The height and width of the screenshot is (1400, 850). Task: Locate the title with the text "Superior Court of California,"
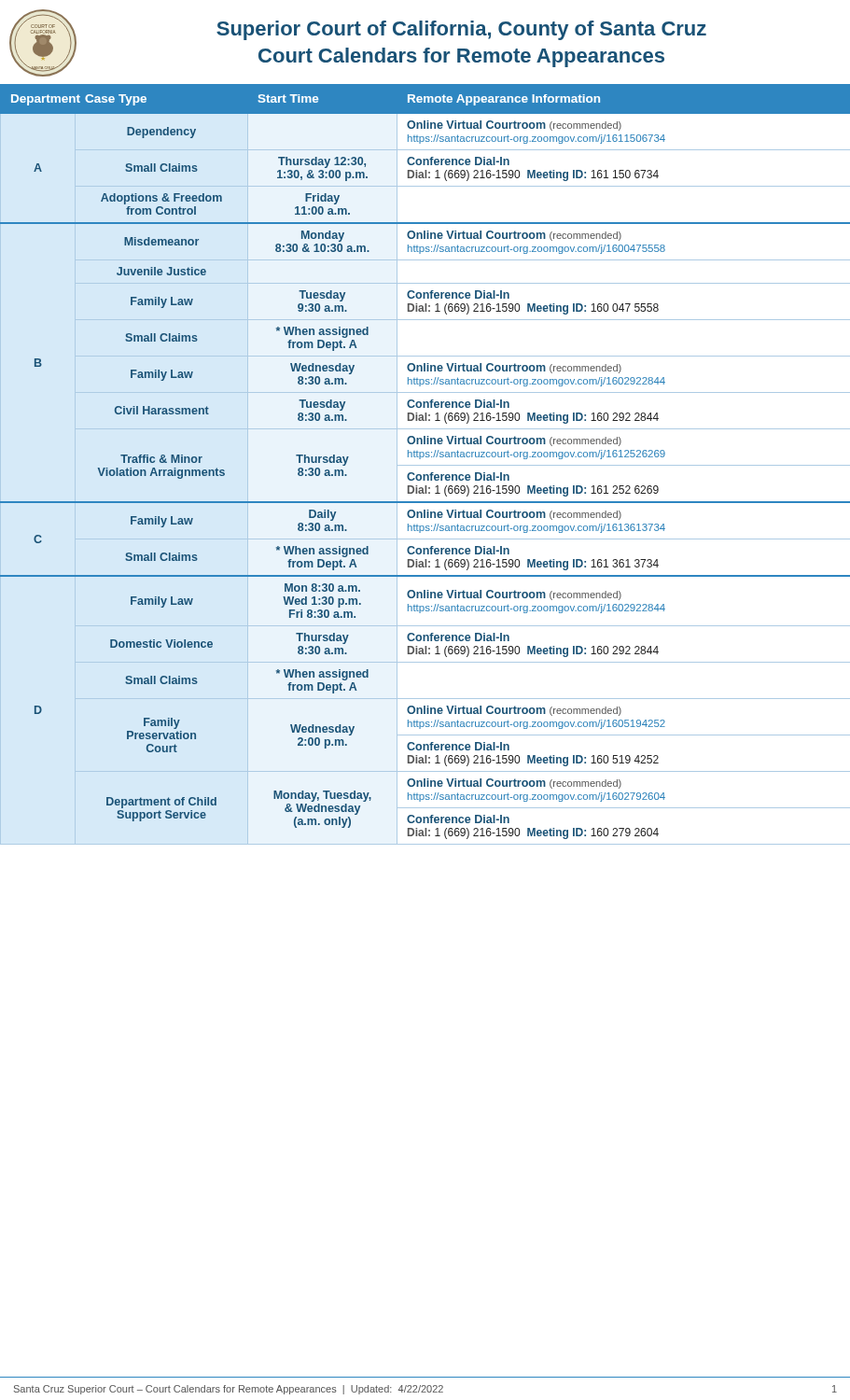tap(461, 43)
